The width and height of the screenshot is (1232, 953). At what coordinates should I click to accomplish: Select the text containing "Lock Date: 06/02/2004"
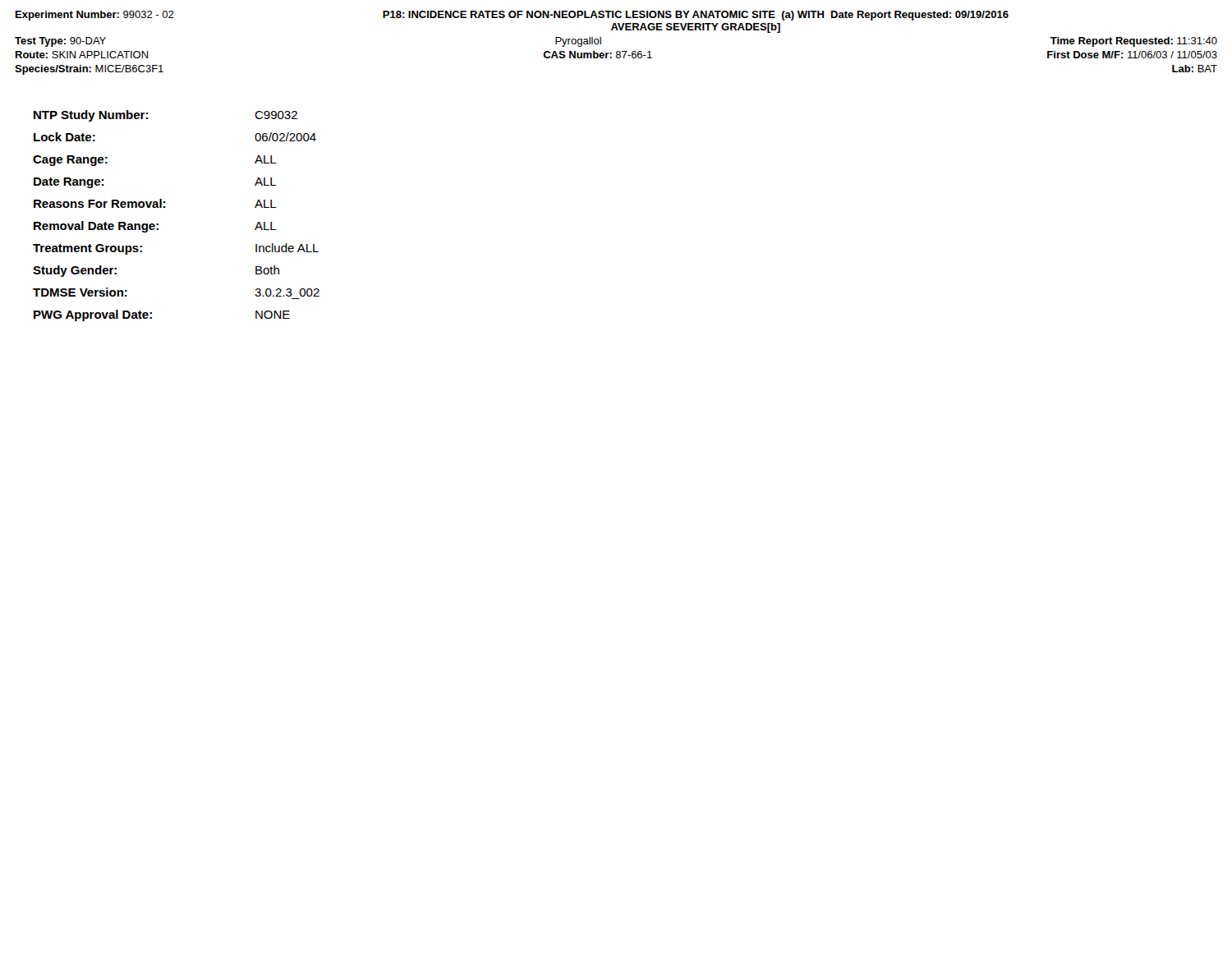(x=58, y=137)
